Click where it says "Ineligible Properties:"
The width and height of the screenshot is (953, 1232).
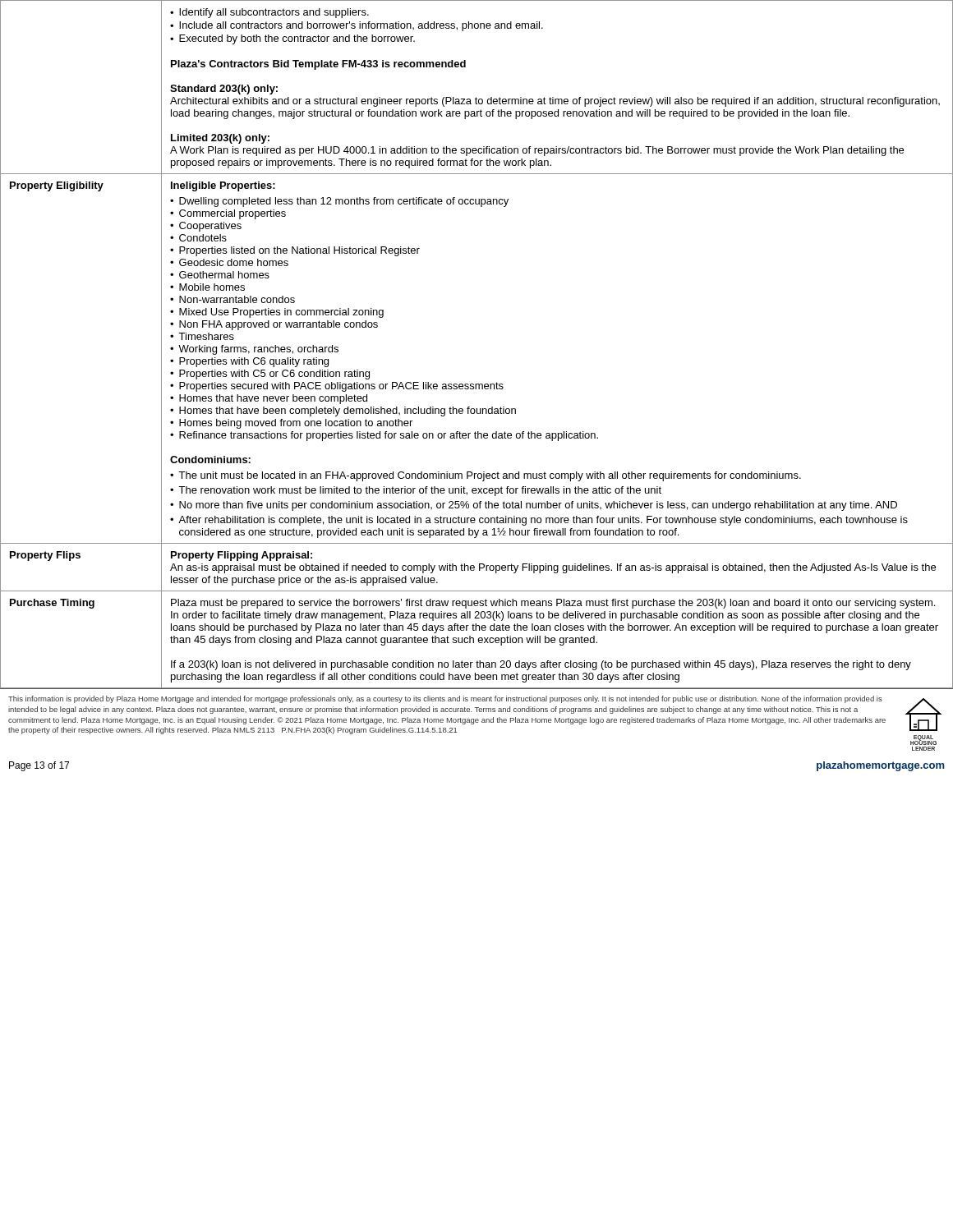(x=223, y=185)
